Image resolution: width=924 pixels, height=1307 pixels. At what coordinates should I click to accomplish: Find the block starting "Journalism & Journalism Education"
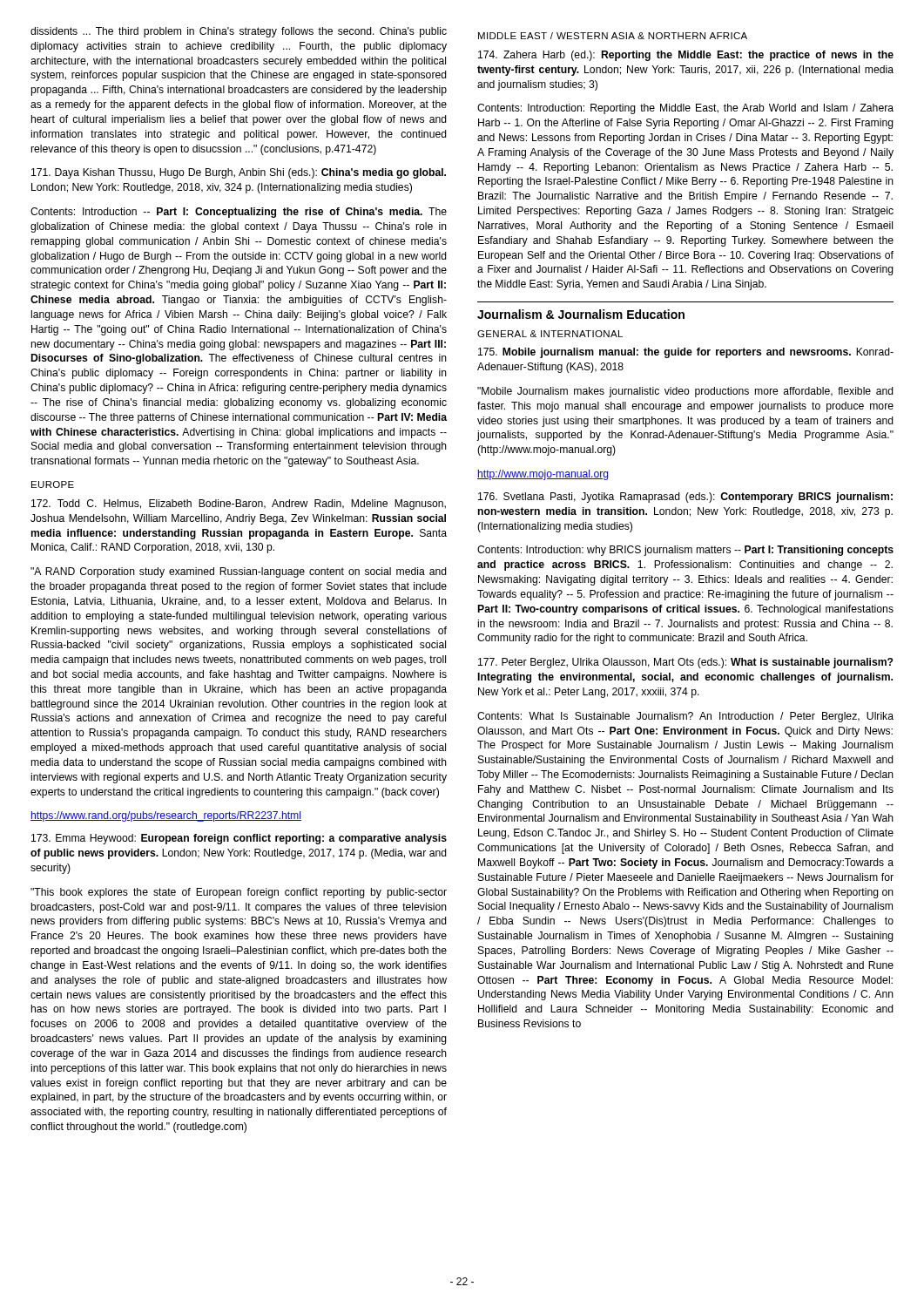[x=685, y=315]
